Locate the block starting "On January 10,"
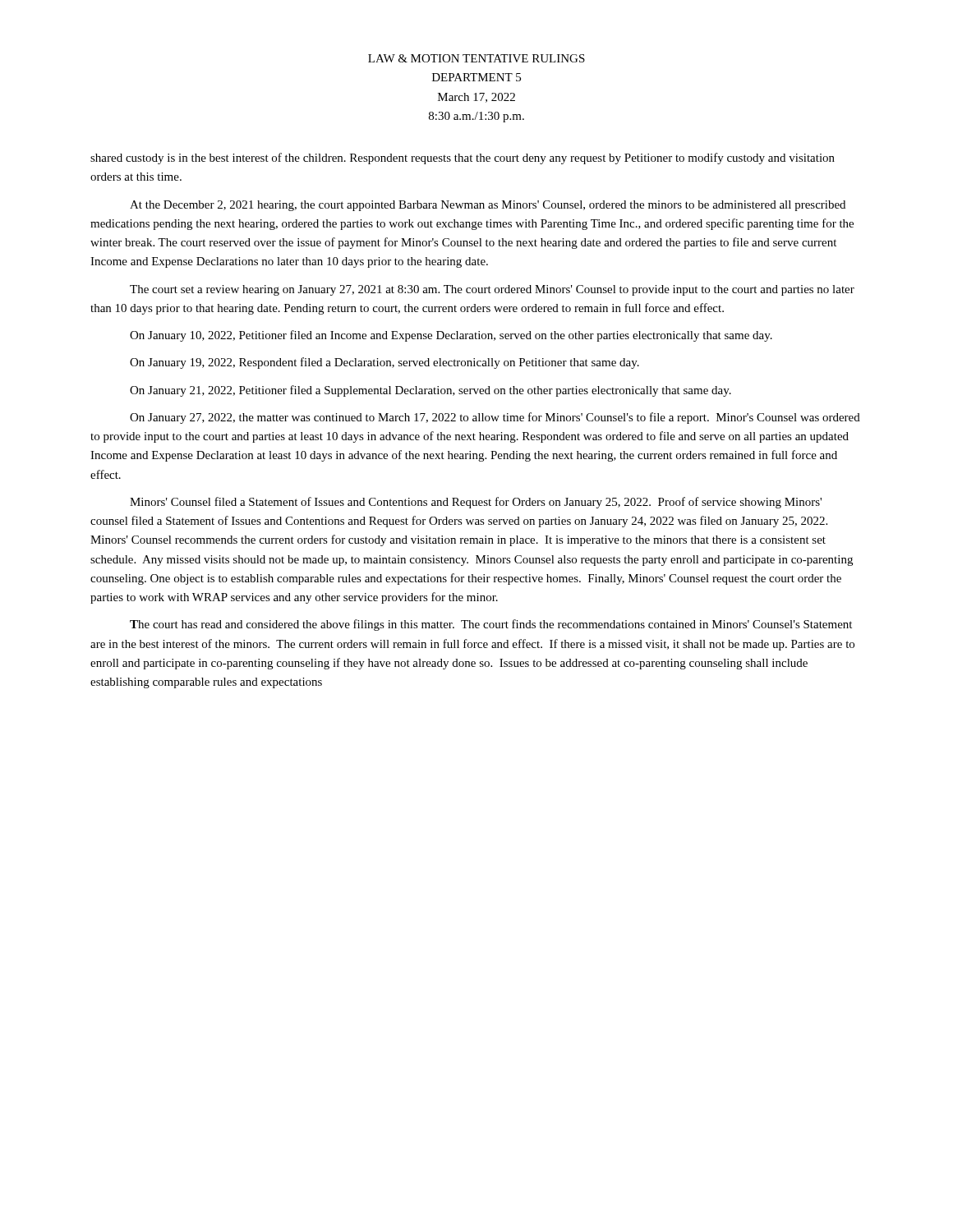953x1232 pixels. point(451,335)
